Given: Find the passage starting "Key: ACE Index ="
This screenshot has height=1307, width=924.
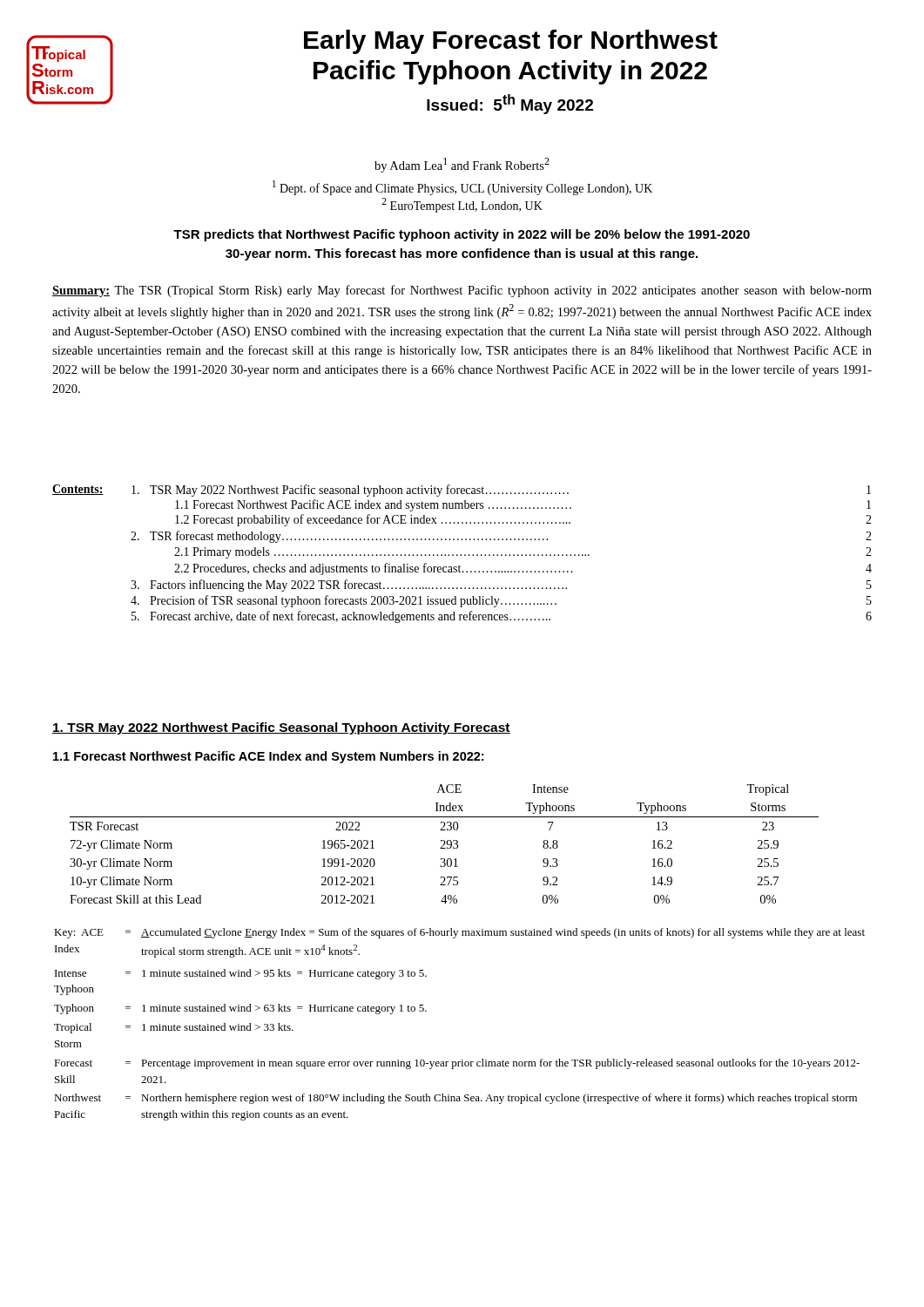Looking at the screenshot, I should point(459,933).
